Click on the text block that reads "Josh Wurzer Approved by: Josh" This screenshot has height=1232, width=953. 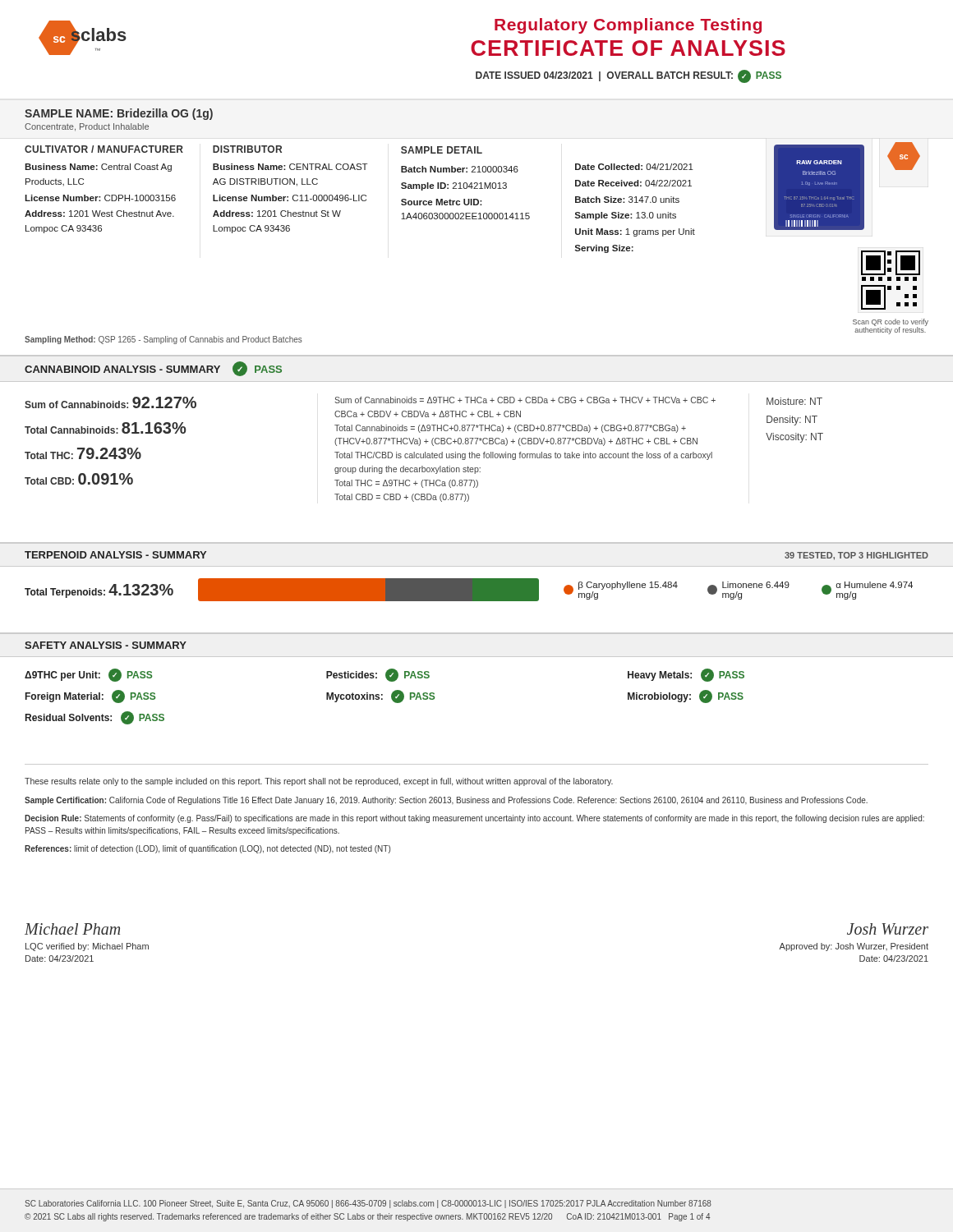854,942
